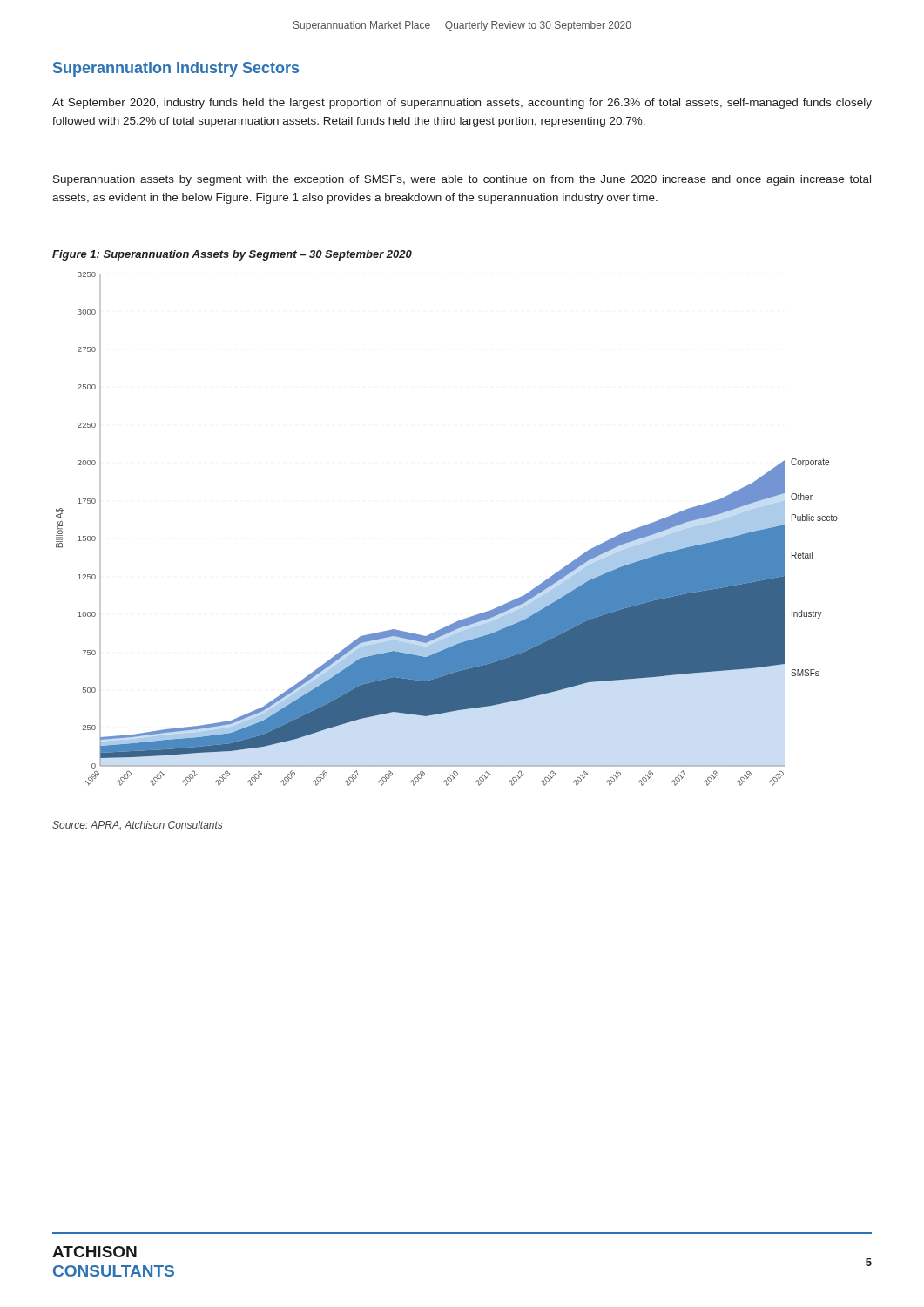Where is the passage that starts "At September 2020, industry funds held the largest"?
924x1307 pixels.
[462, 111]
